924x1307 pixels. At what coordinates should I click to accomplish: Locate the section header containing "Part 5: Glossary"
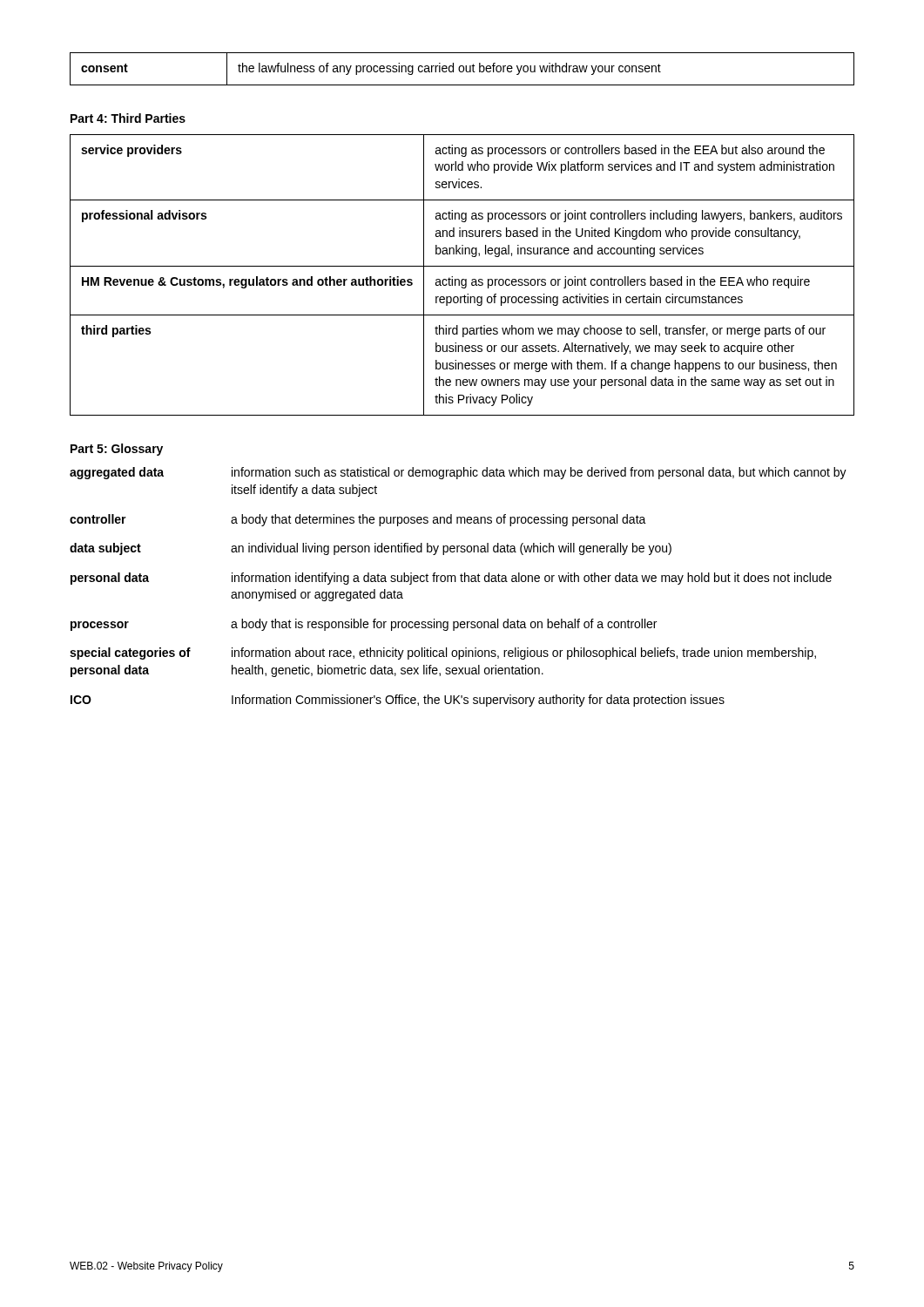116,449
